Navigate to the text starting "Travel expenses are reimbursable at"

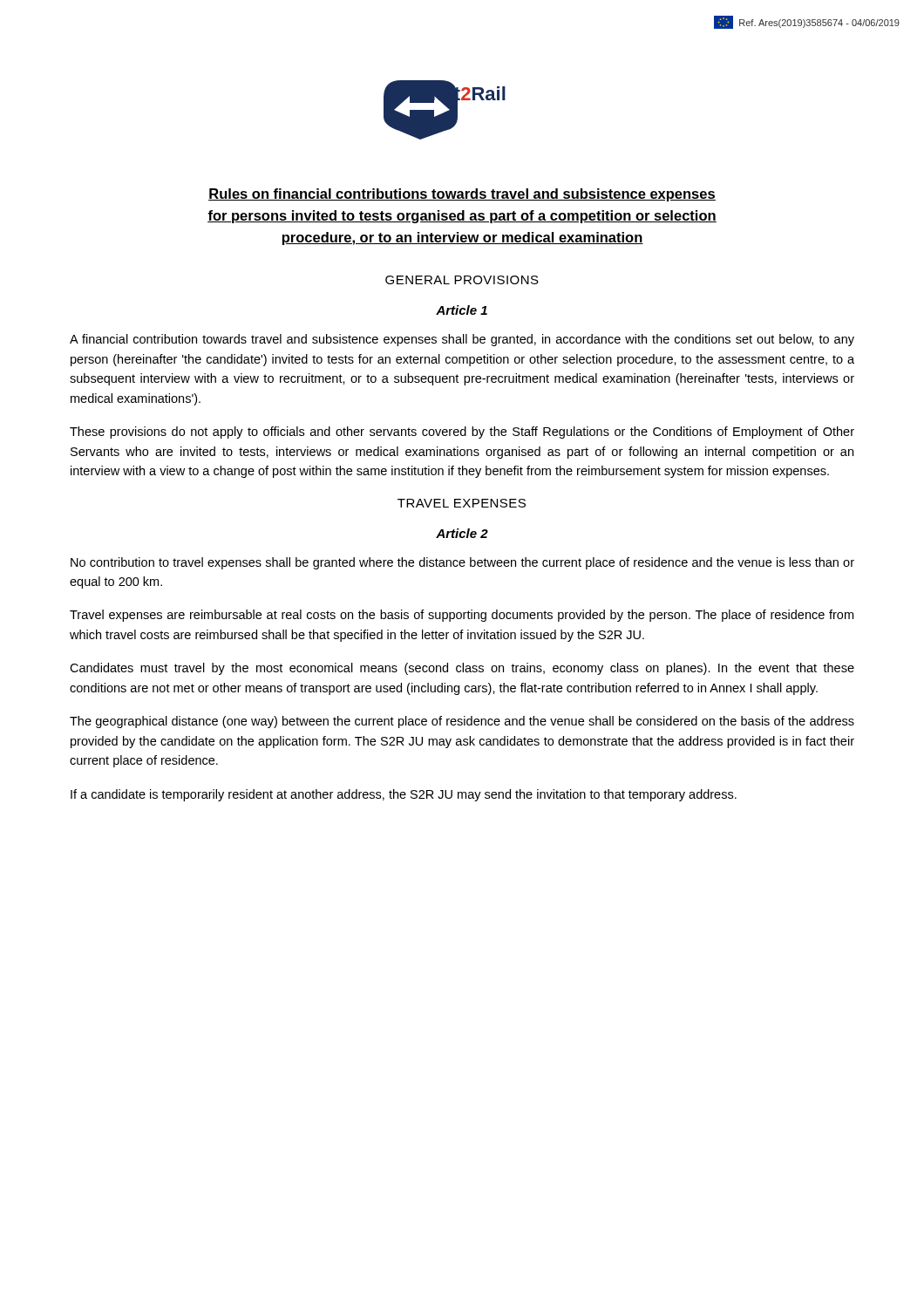[462, 625]
